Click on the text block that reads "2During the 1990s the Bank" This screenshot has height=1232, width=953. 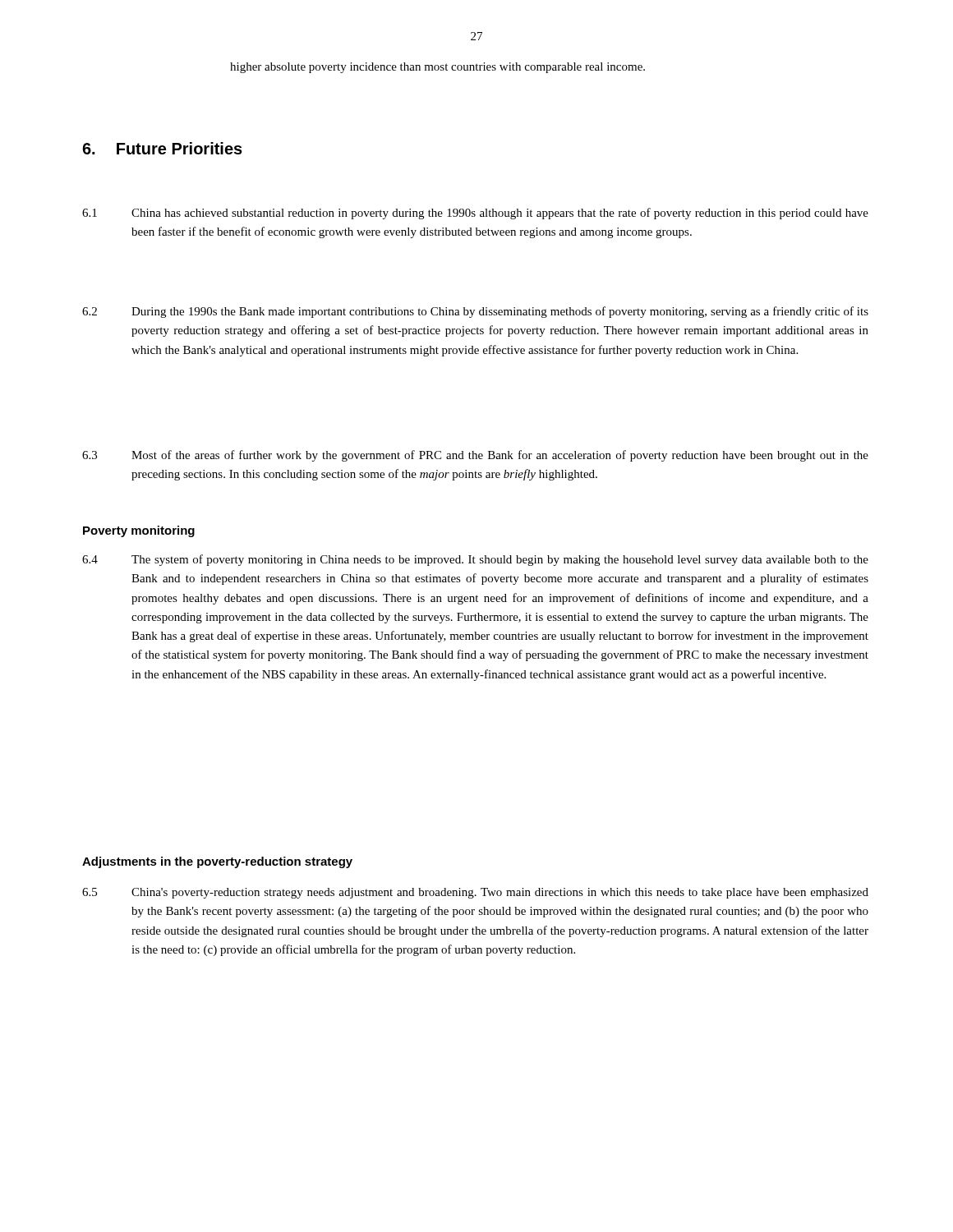click(475, 331)
